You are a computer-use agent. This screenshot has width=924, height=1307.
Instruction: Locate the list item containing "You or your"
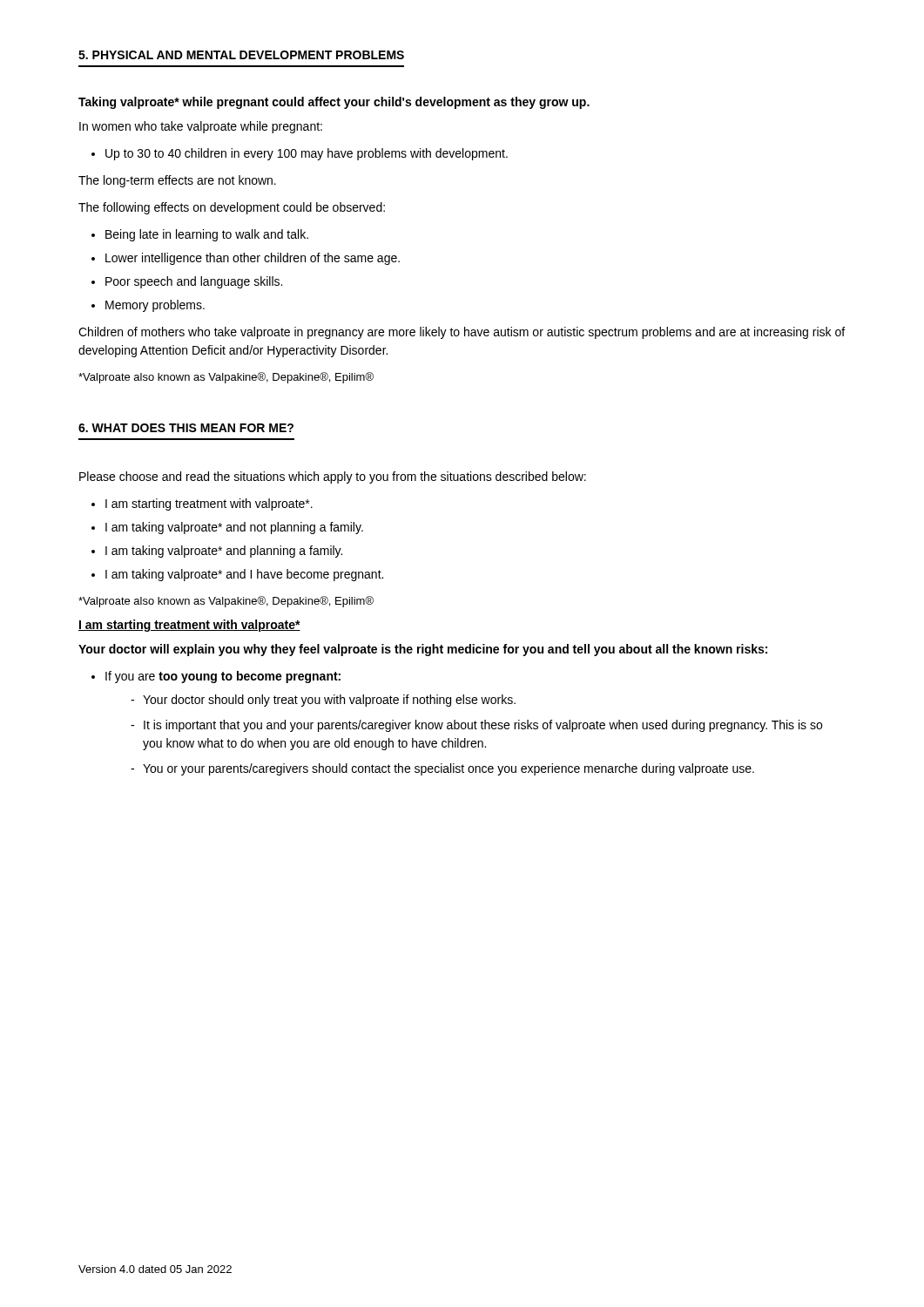tap(449, 769)
